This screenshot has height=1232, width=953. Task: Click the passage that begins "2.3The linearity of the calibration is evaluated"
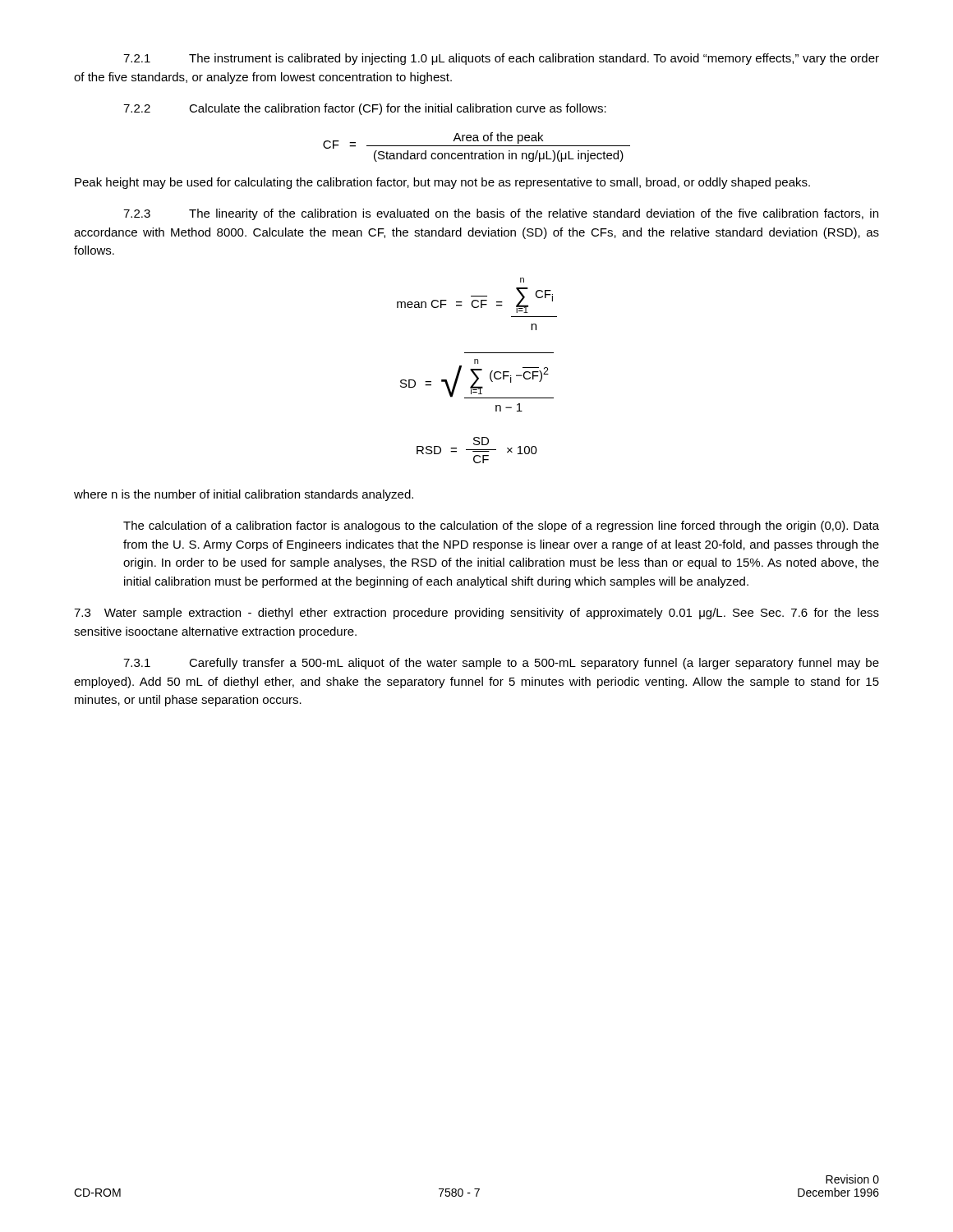(x=476, y=231)
